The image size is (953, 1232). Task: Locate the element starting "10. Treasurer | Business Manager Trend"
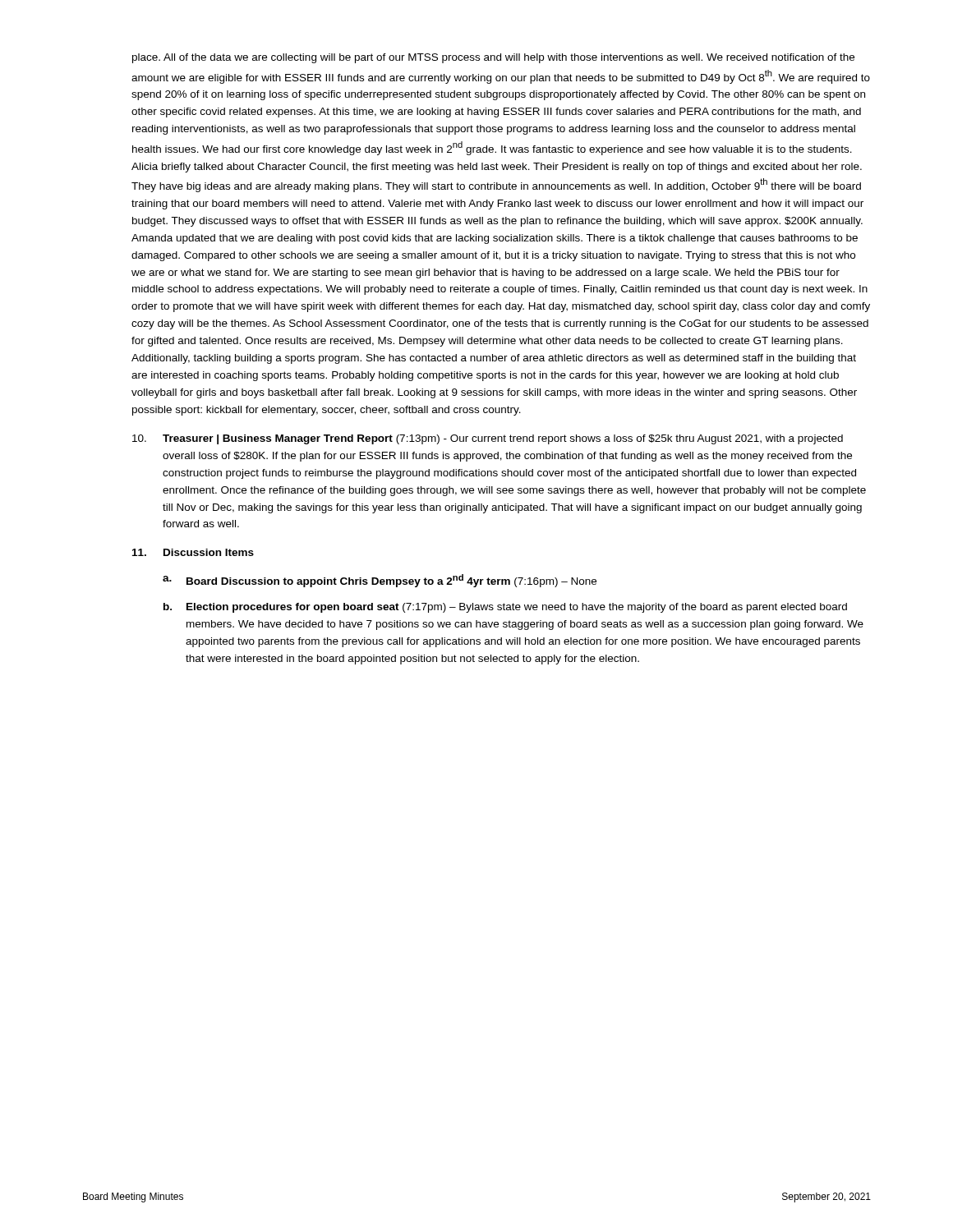tap(501, 482)
